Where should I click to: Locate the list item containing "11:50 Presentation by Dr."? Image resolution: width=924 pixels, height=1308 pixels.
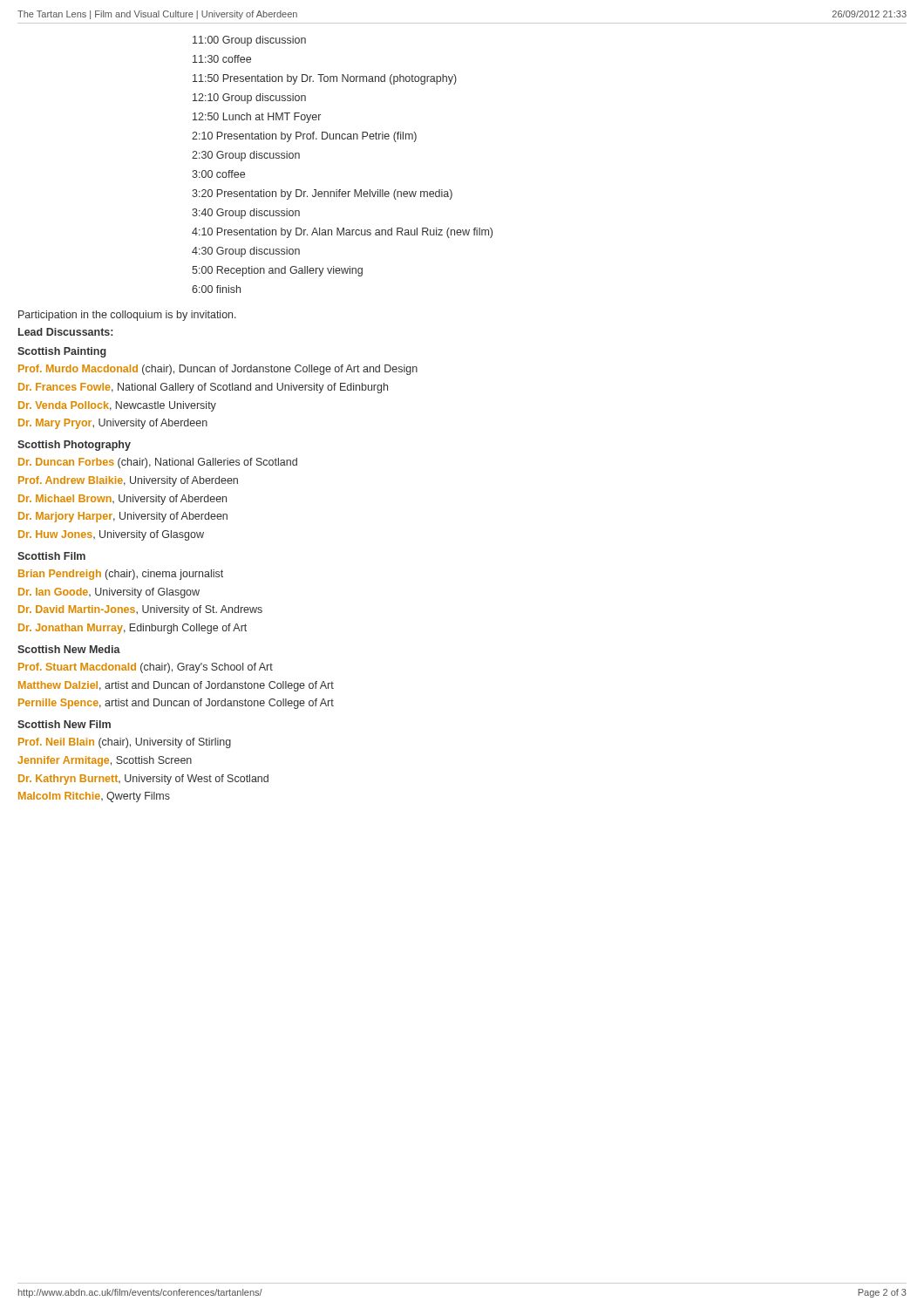[x=324, y=78]
